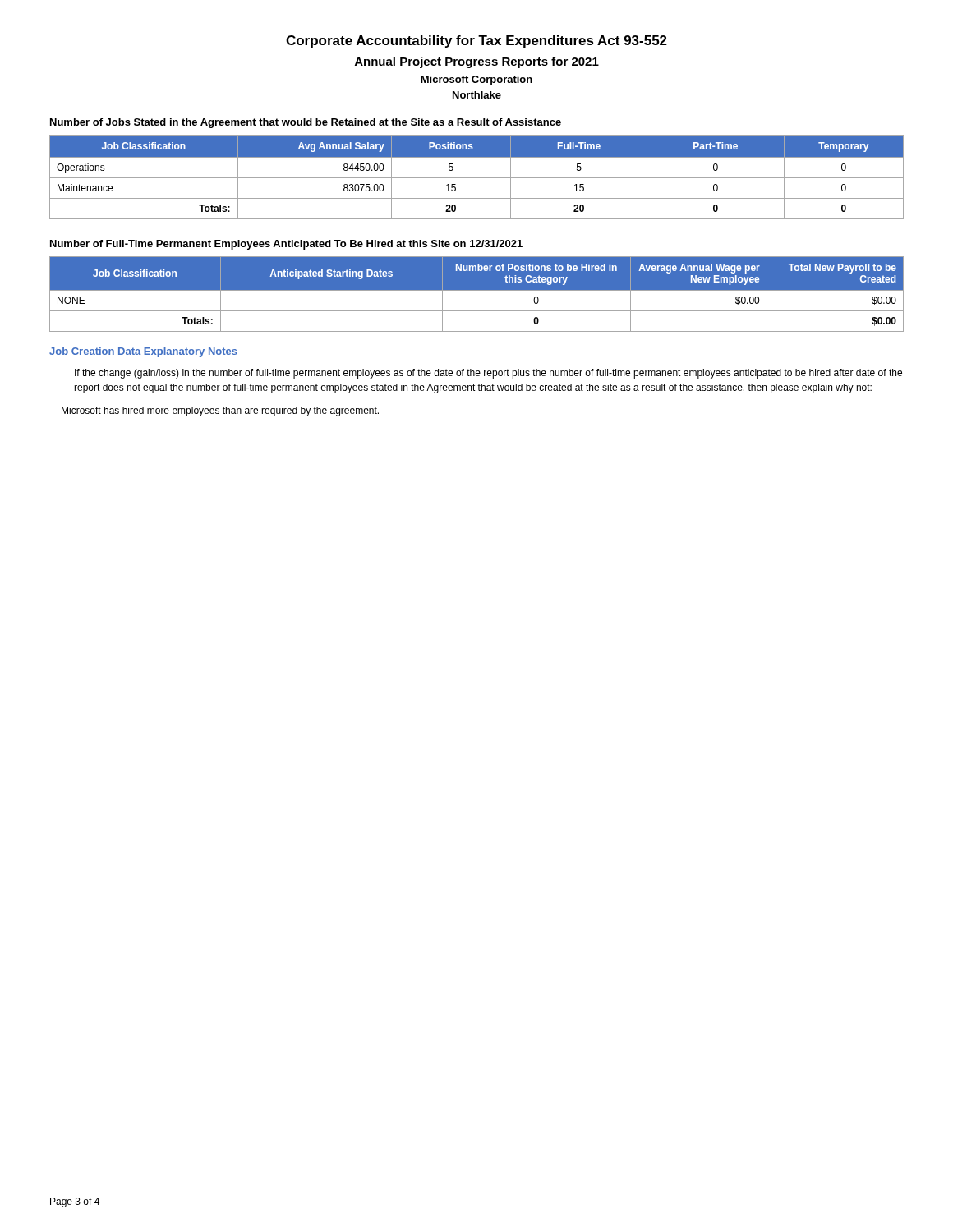Locate the text starting "Number of Full-Time Permanent Employees Anticipated"

tap(286, 244)
